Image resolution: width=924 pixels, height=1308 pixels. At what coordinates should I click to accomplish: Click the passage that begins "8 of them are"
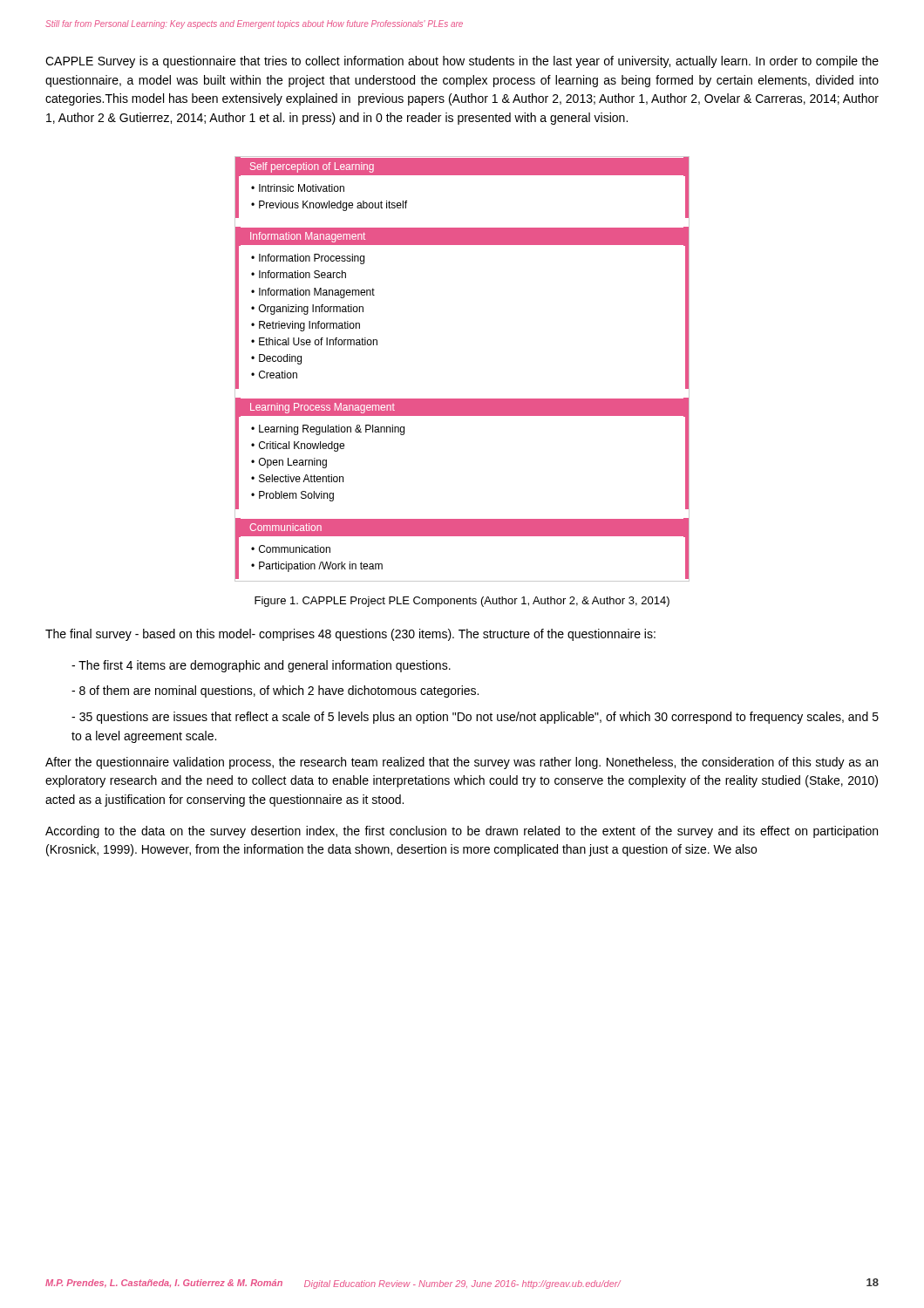pyautogui.click(x=462, y=692)
